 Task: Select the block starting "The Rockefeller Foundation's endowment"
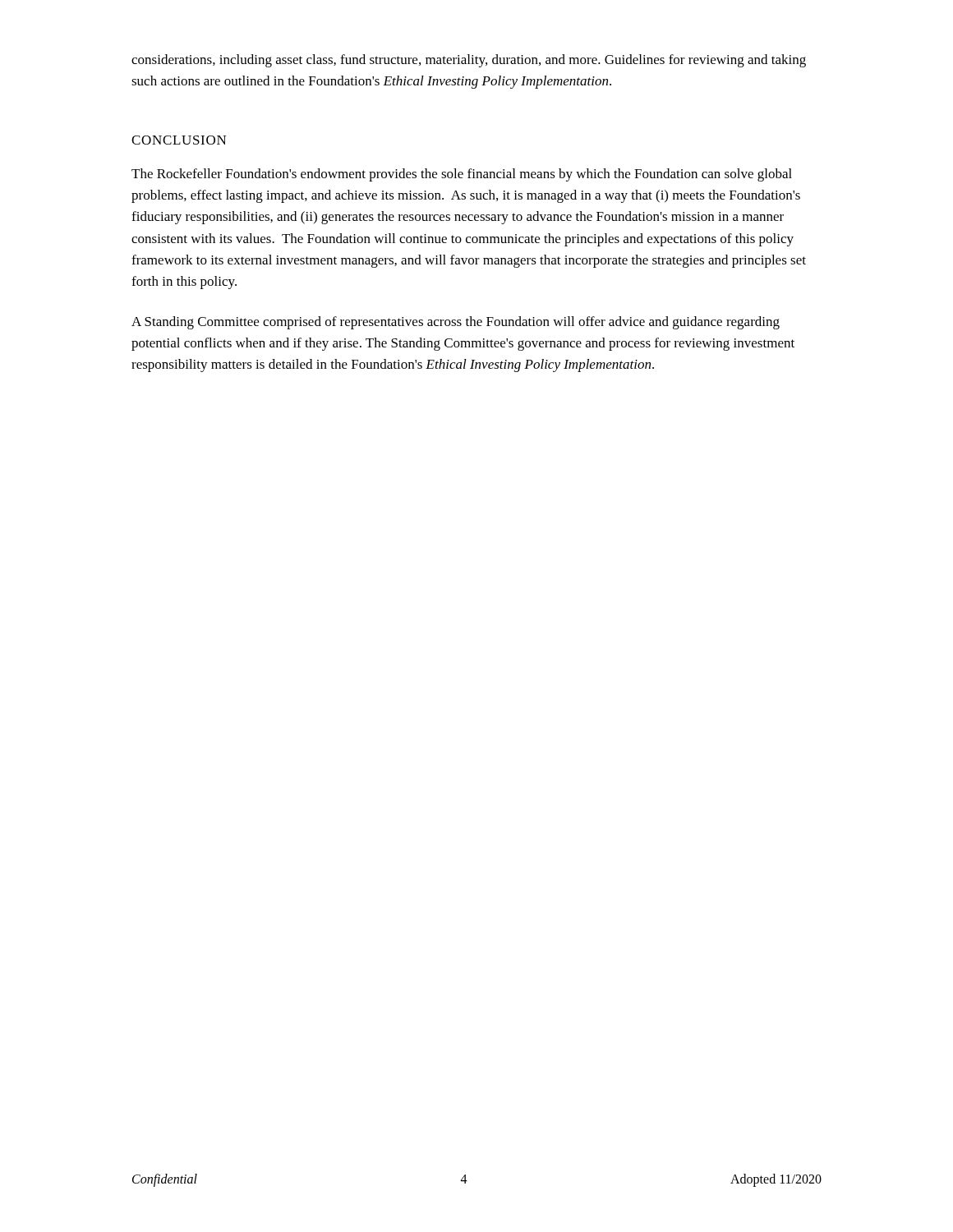[x=469, y=228]
